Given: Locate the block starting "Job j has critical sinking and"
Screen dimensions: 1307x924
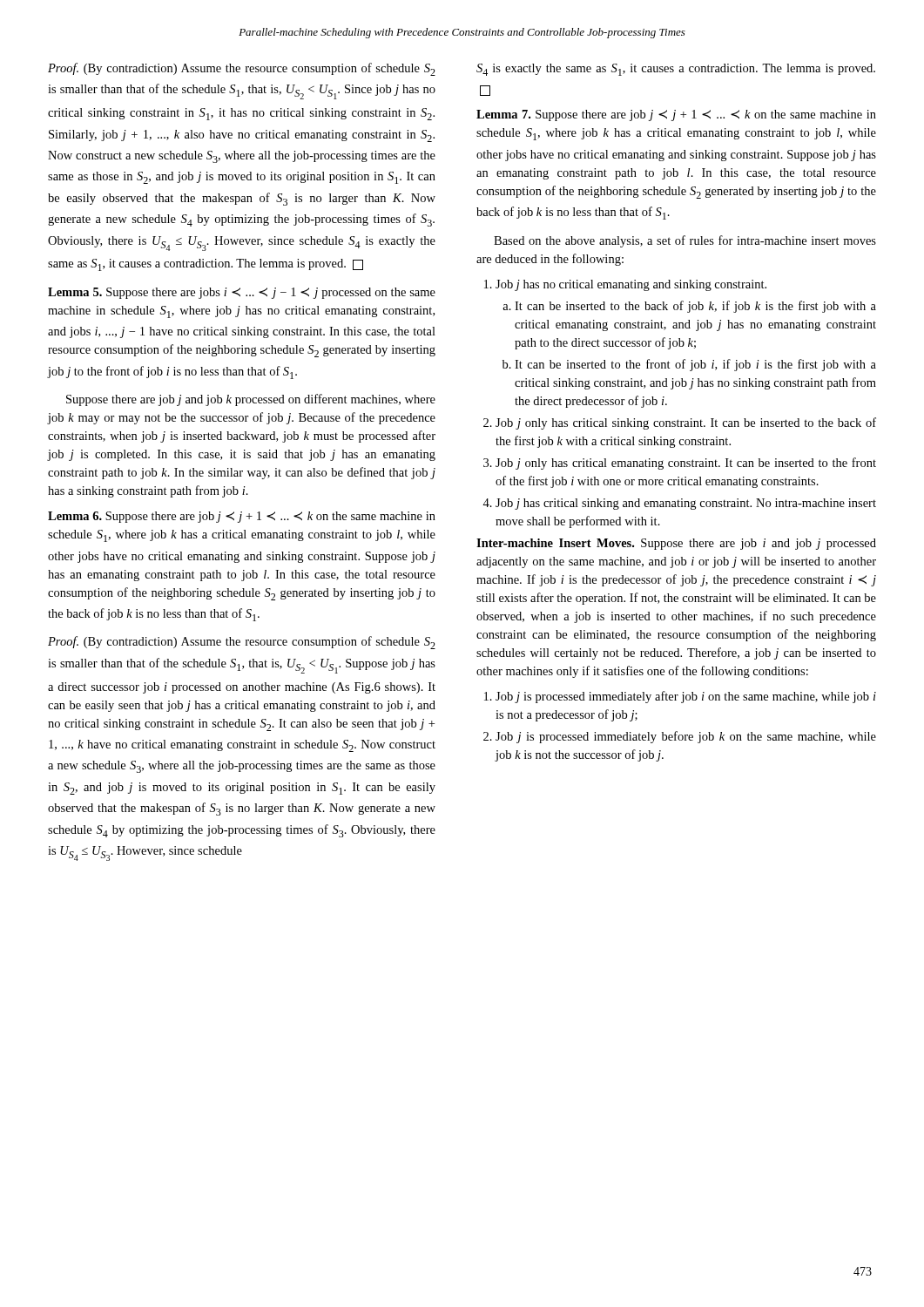Looking at the screenshot, I should point(676,512).
